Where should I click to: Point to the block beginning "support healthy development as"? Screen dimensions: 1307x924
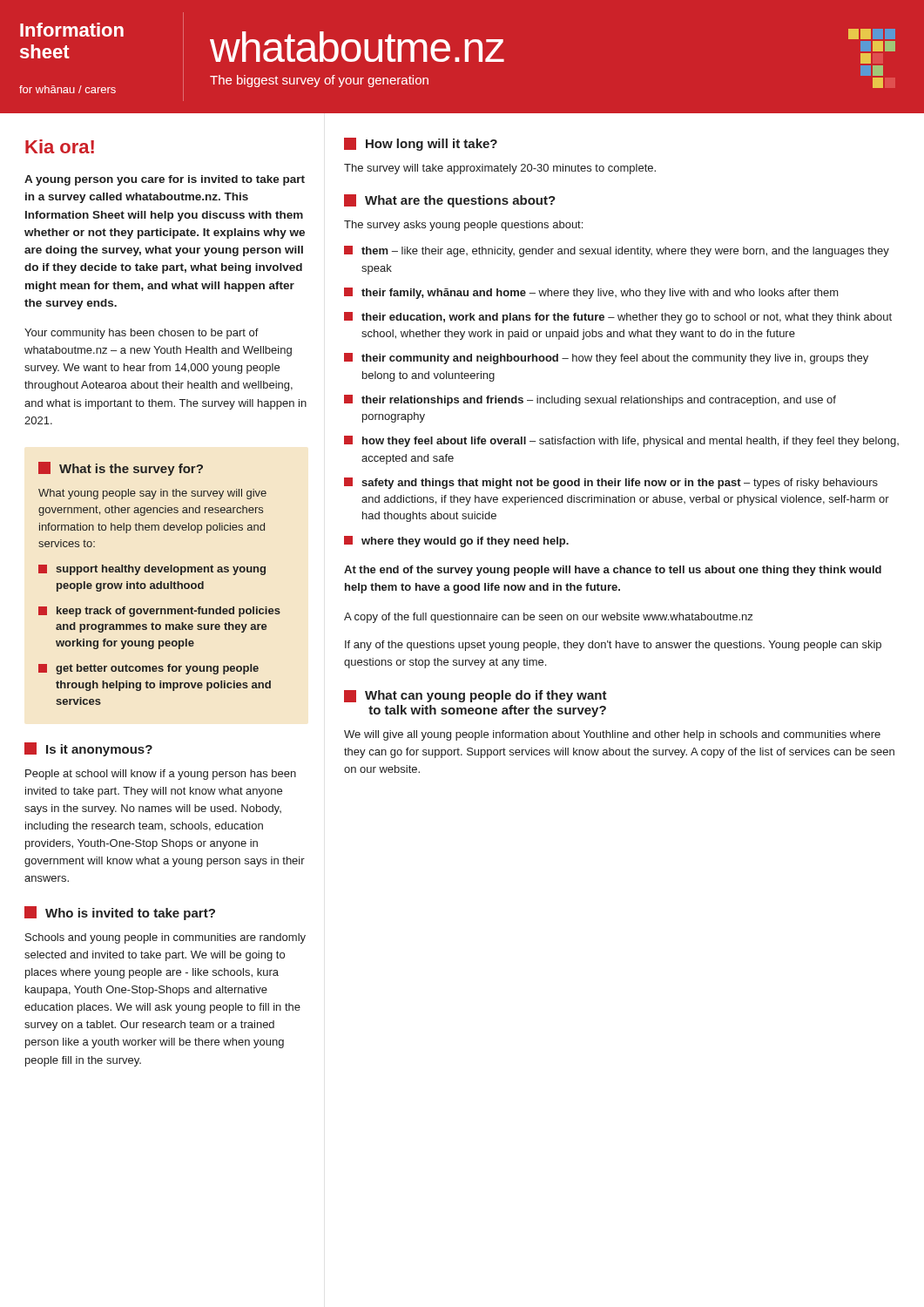[x=166, y=577]
